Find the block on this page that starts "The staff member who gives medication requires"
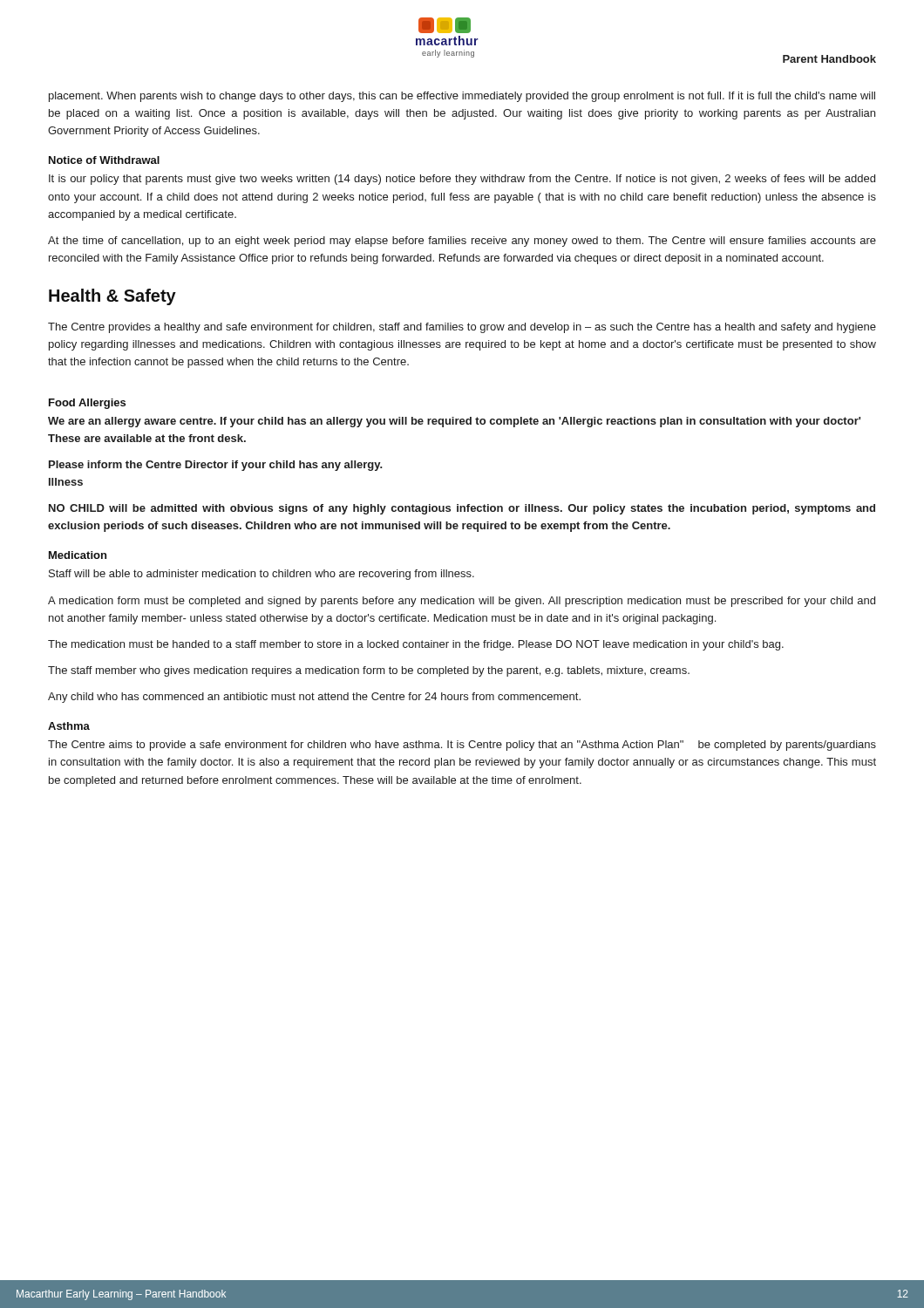 [462, 671]
